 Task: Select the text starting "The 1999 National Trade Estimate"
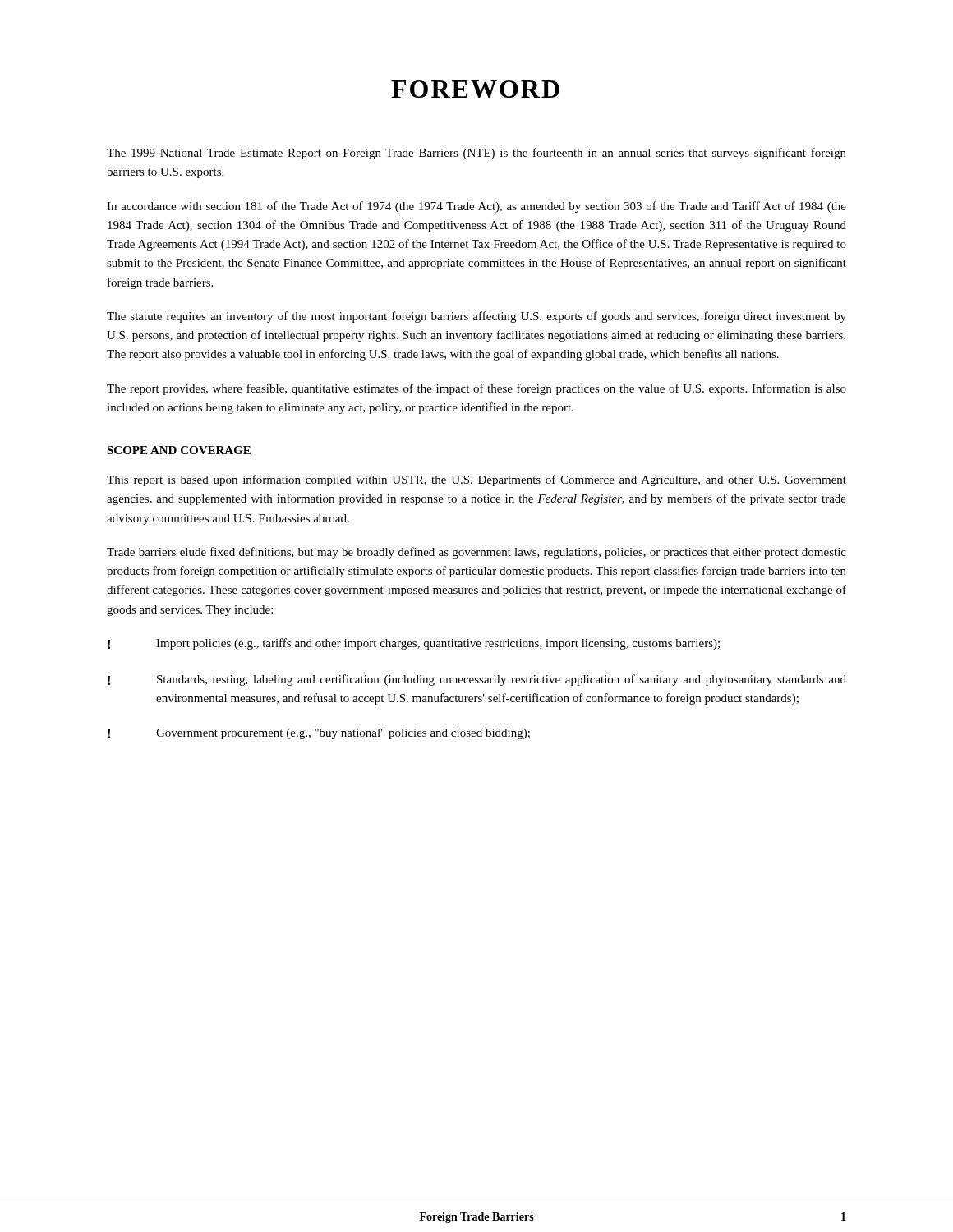tap(476, 162)
